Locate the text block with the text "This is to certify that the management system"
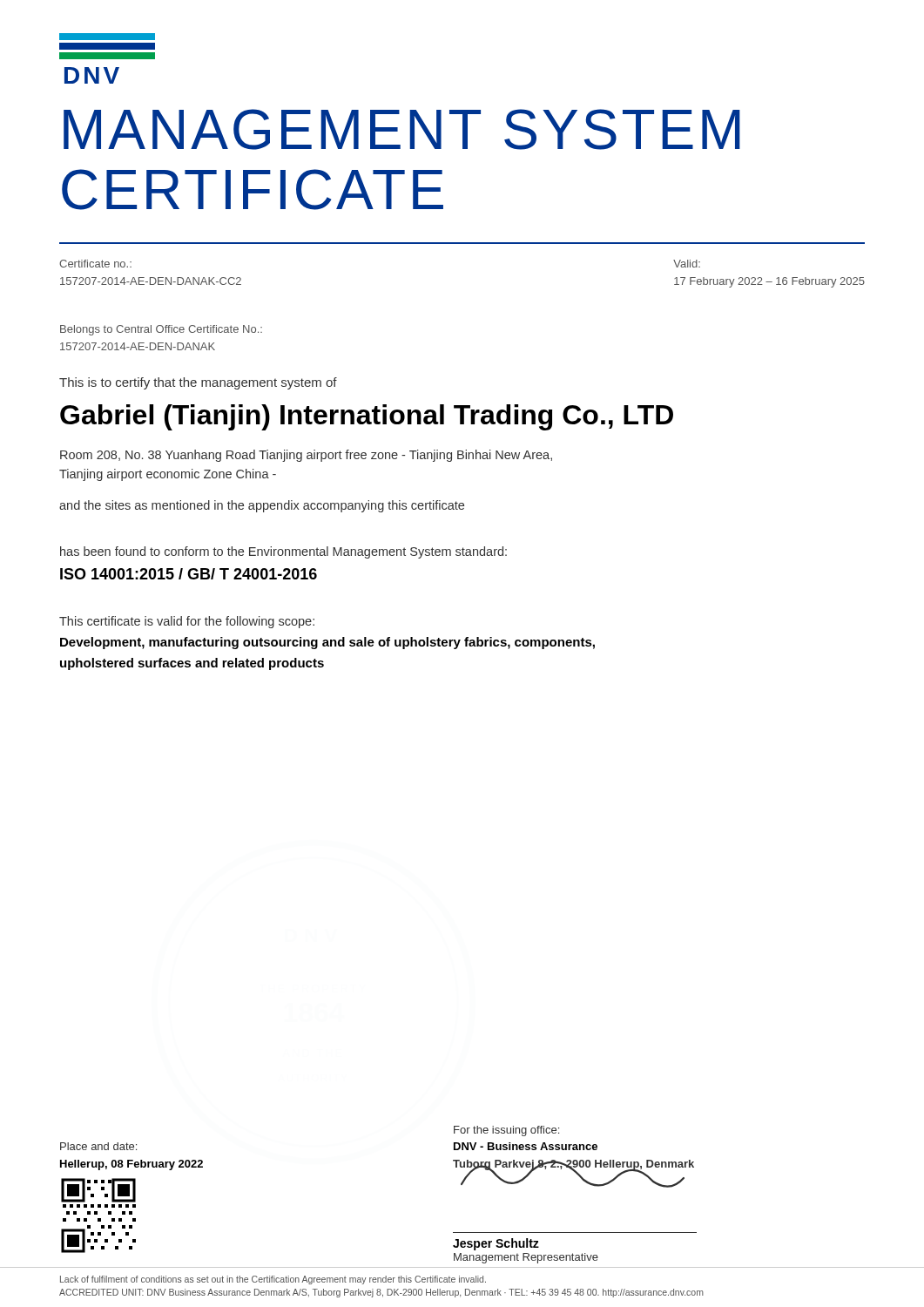The image size is (924, 1307). 198,382
